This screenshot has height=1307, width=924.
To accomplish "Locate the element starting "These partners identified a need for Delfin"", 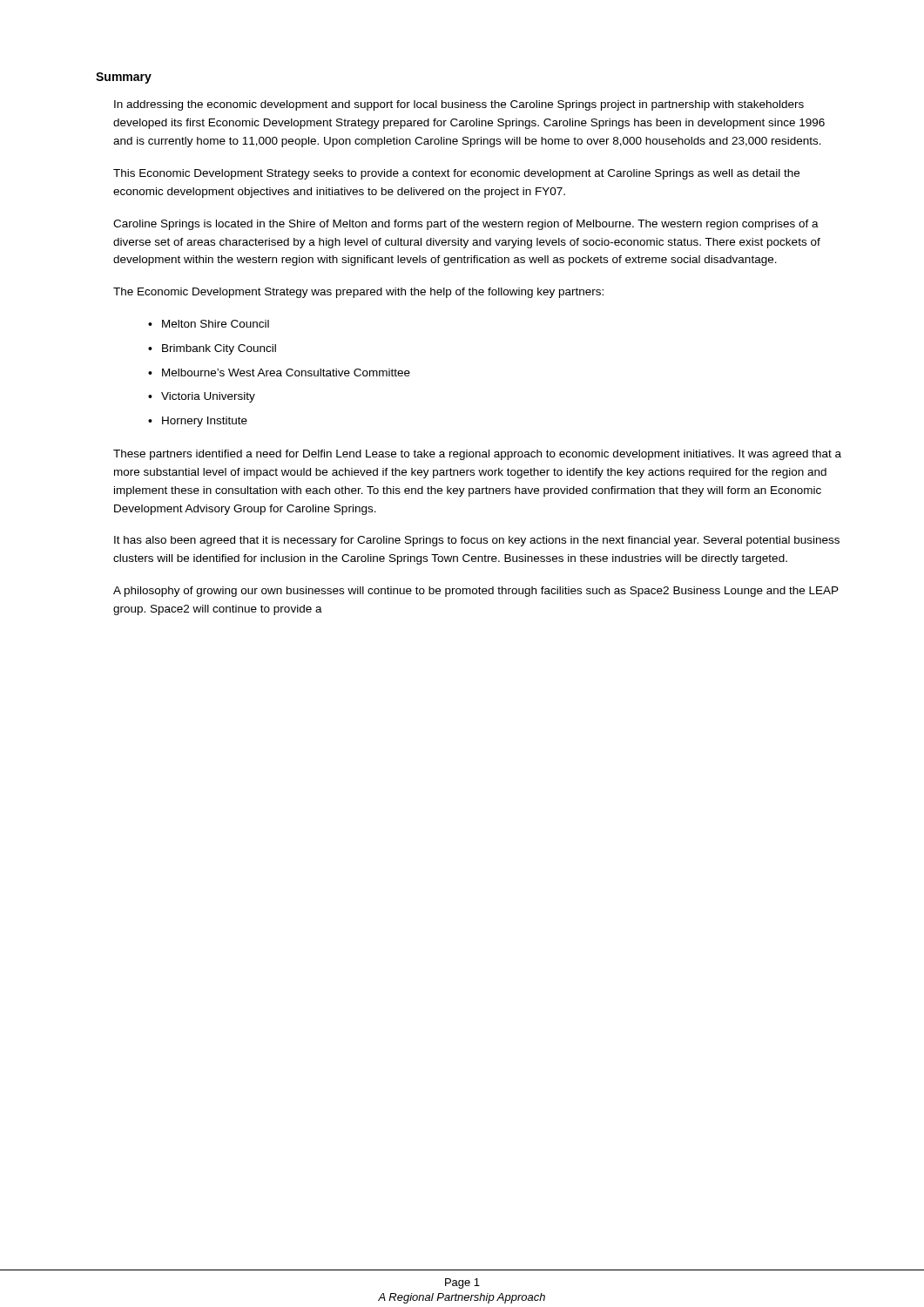I will 477,481.
